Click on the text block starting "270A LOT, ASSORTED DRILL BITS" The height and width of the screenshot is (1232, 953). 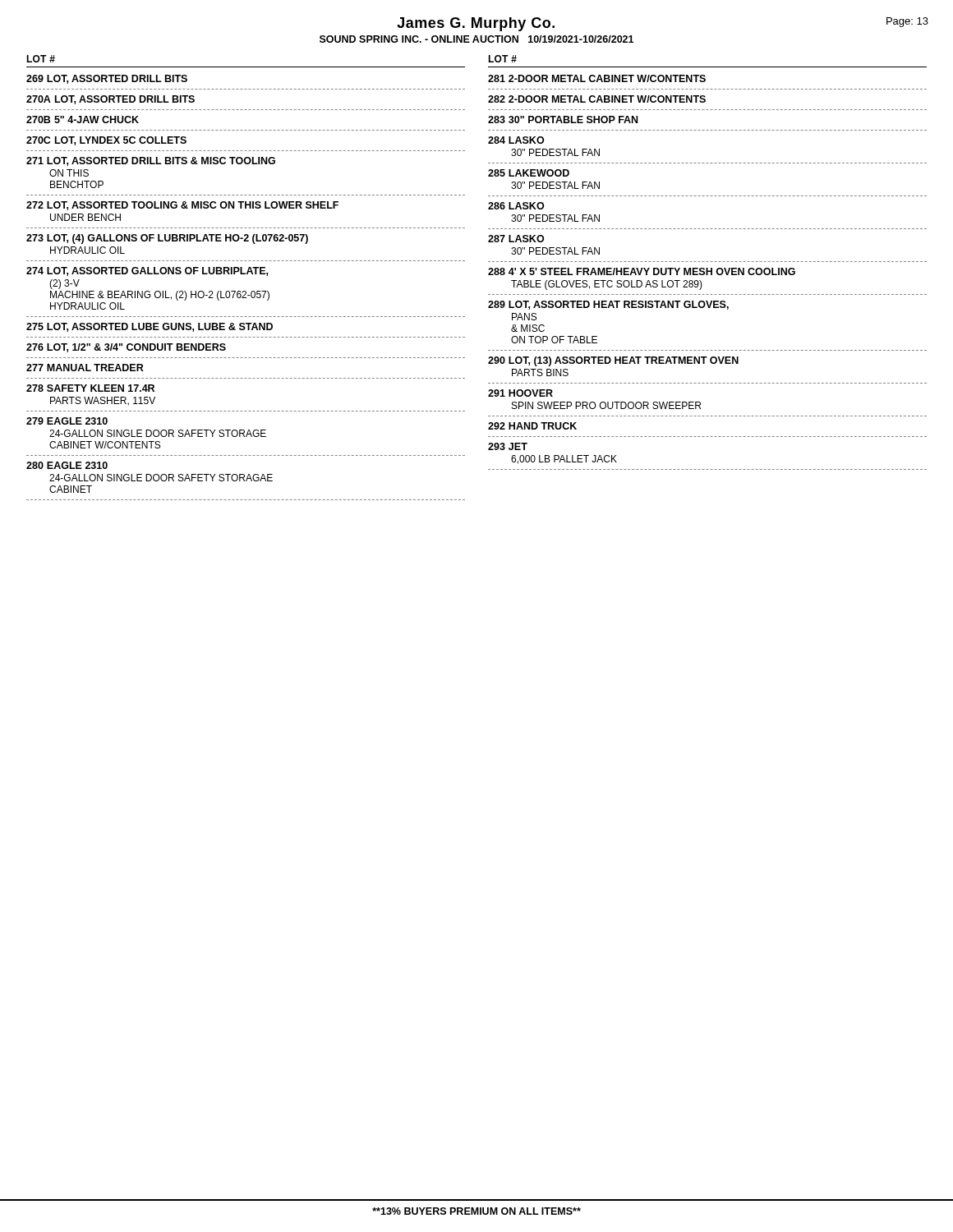tap(246, 99)
